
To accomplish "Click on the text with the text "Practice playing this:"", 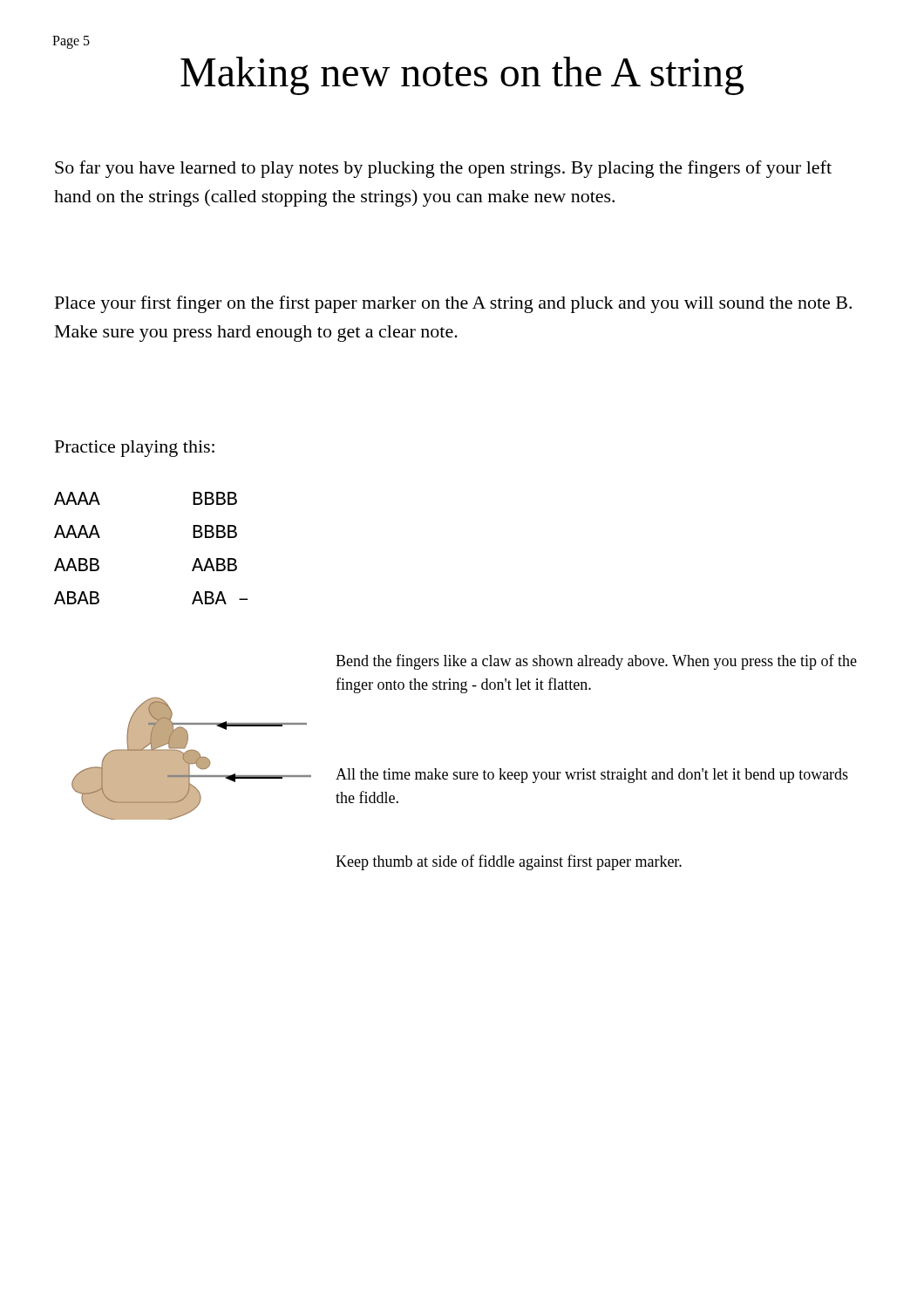I will [x=135, y=446].
